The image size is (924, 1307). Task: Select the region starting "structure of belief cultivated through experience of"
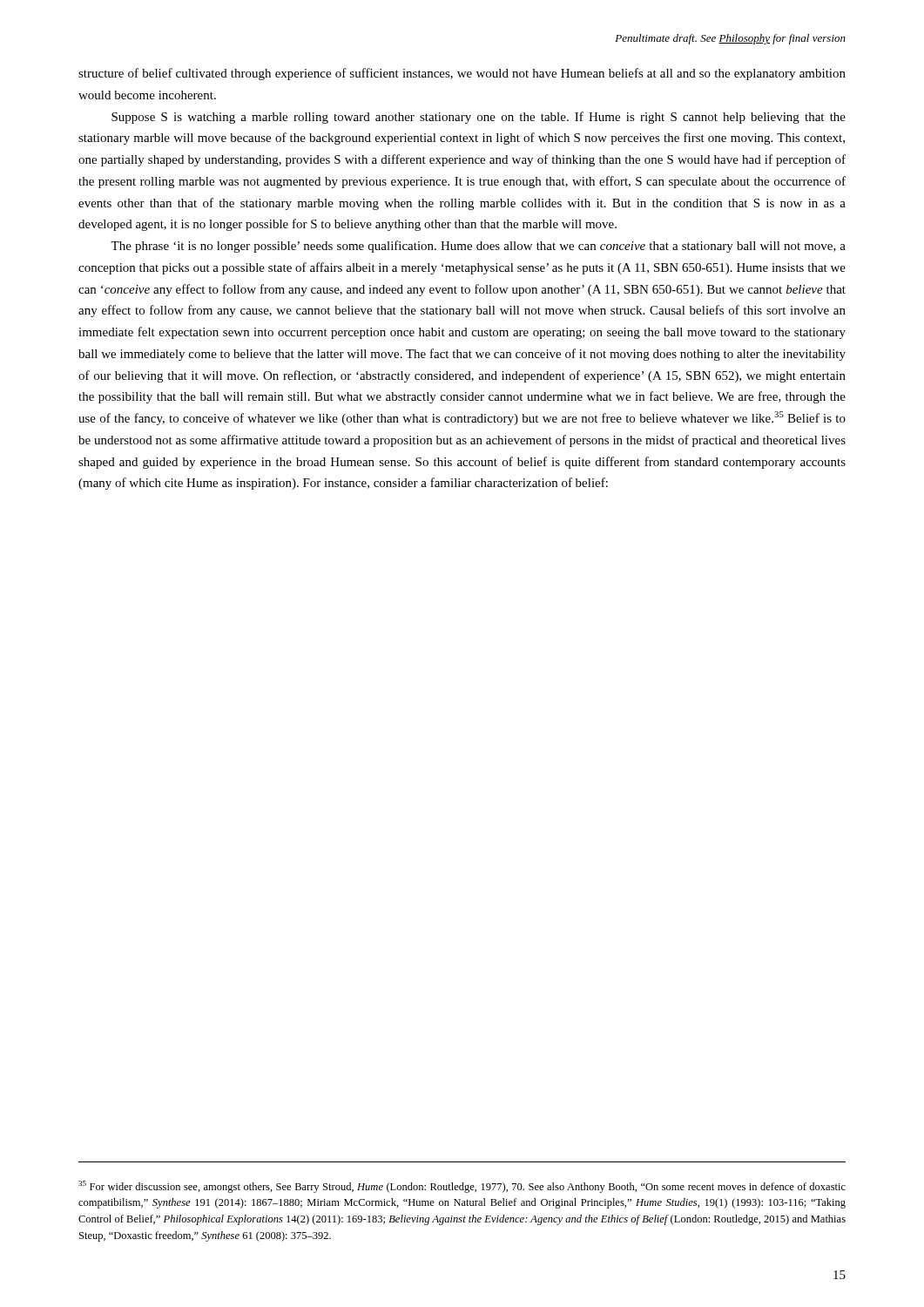(x=462, y=278)
